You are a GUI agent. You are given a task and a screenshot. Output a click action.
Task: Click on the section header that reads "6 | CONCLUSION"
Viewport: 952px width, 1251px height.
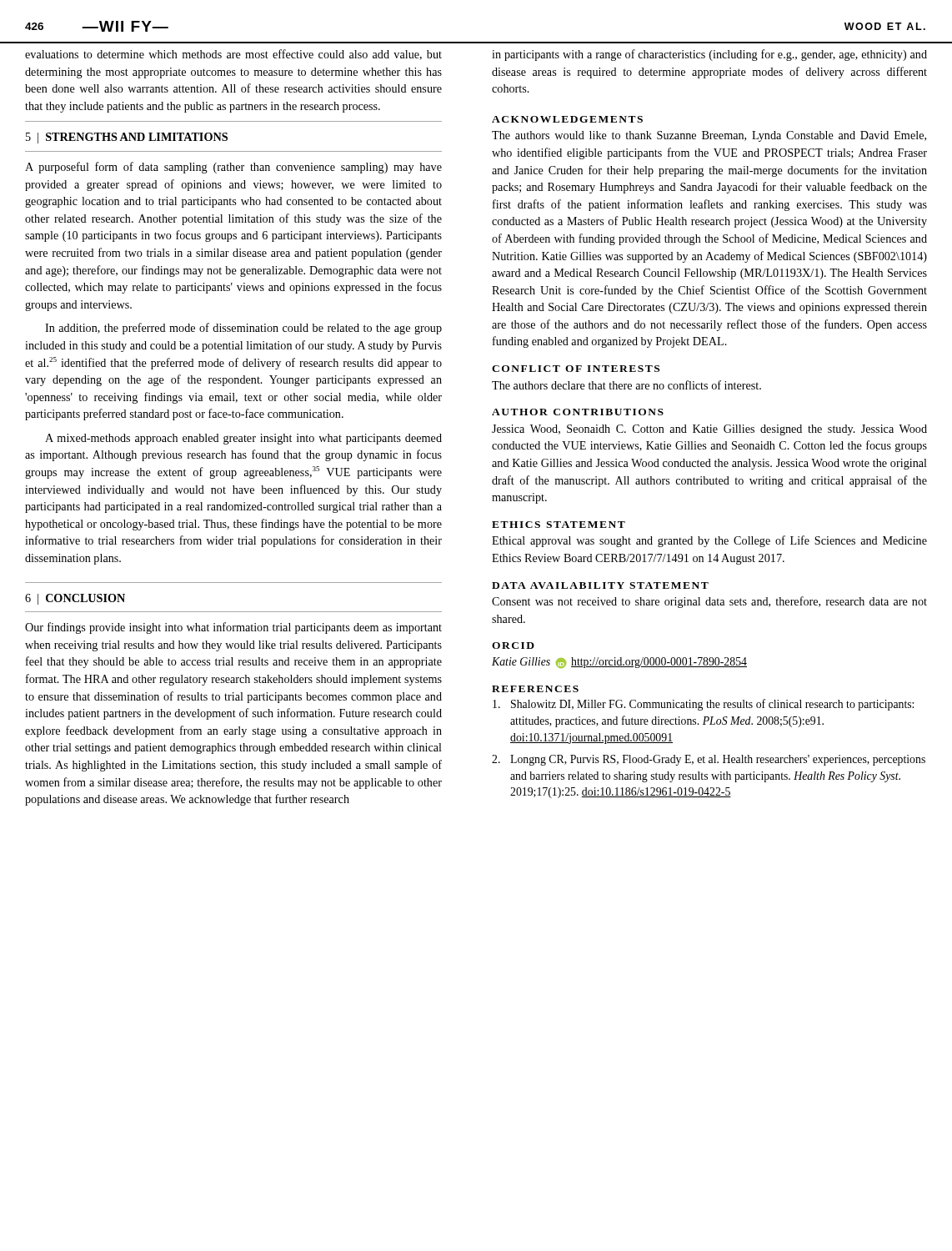pos(75,599)
